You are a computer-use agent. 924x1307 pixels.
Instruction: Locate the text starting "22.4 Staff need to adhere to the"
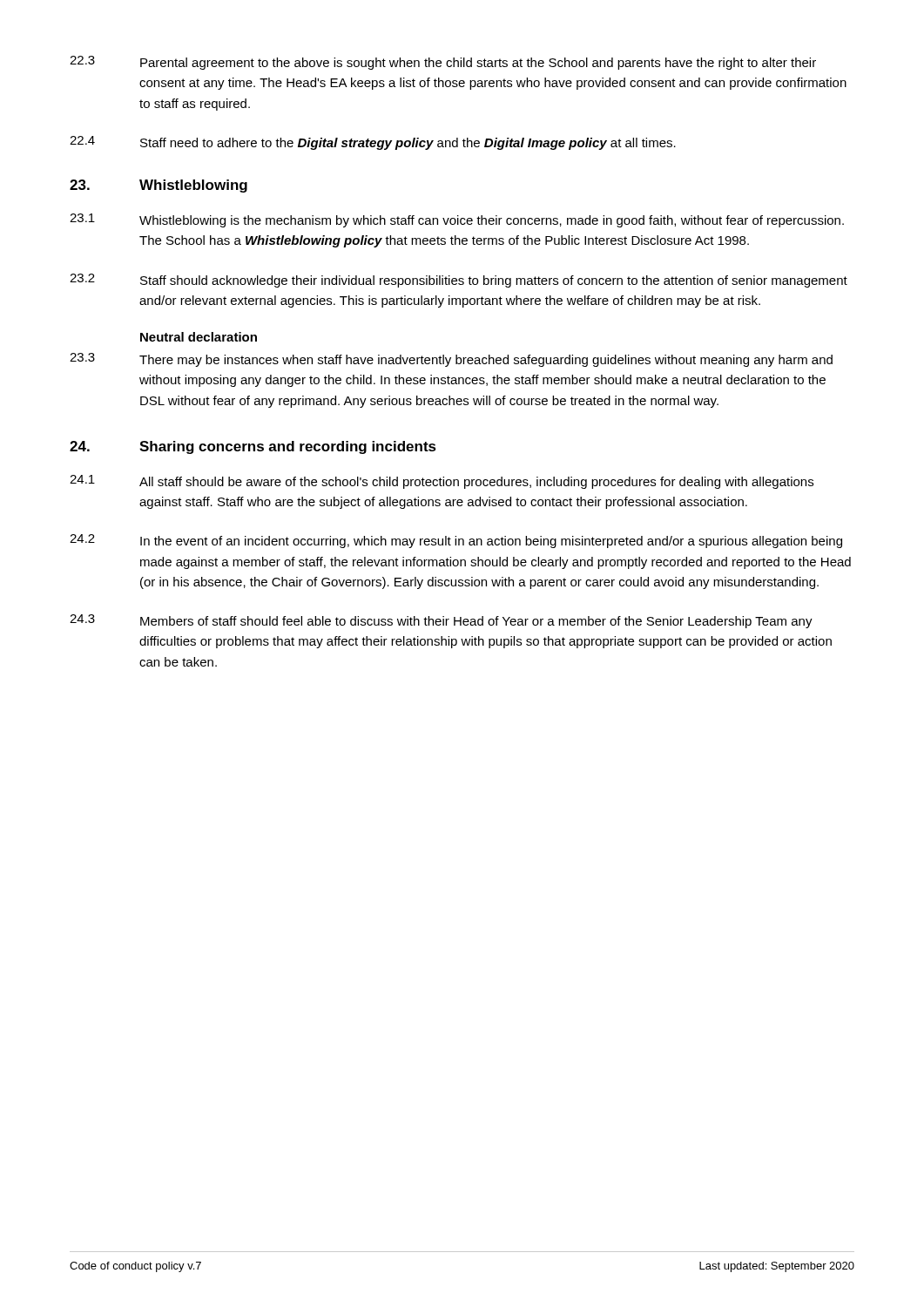click(462, 142)
